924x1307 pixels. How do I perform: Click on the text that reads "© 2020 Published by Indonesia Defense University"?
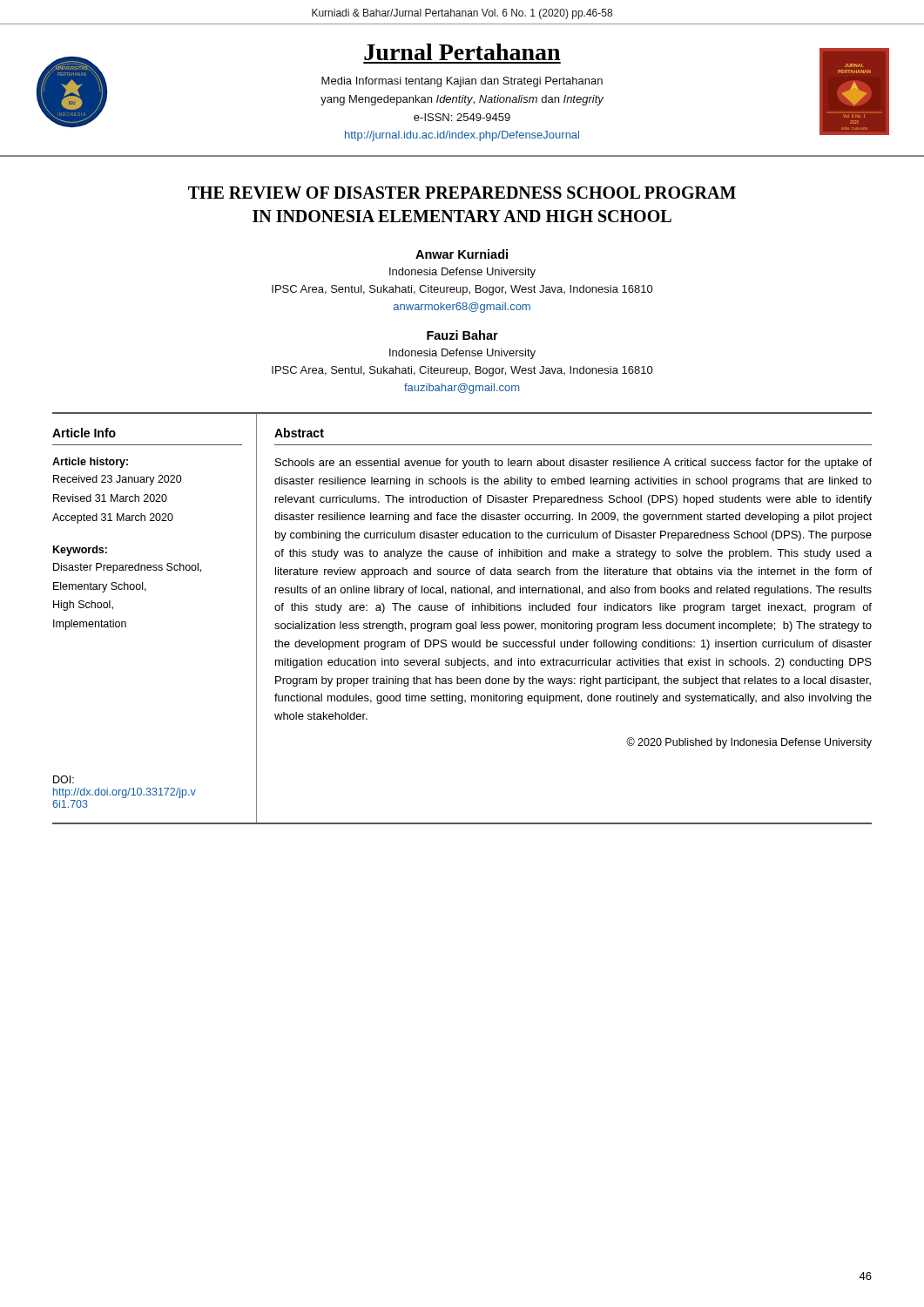(749, 742)
